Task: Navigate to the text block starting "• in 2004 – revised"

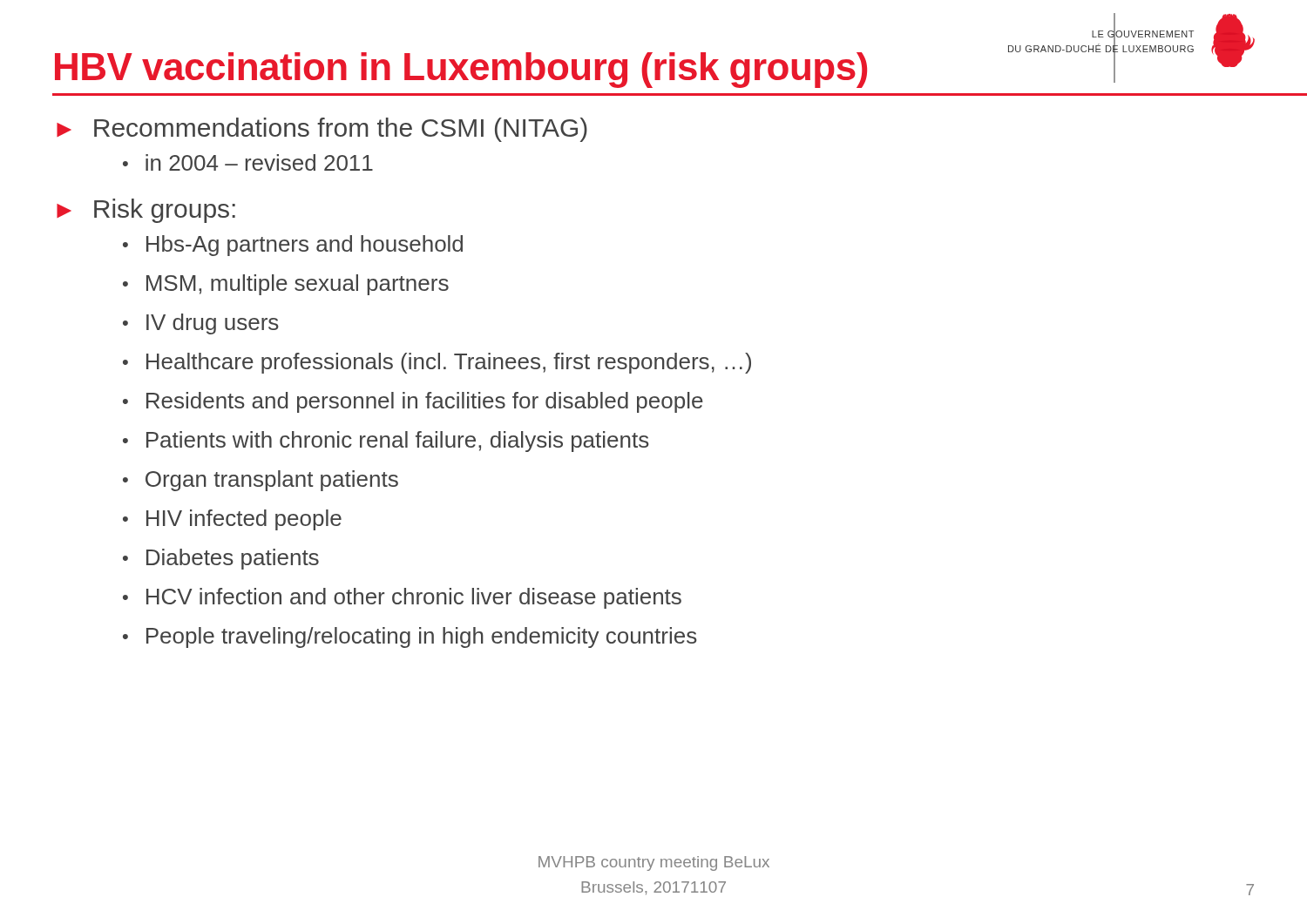Action: point(248,163)
